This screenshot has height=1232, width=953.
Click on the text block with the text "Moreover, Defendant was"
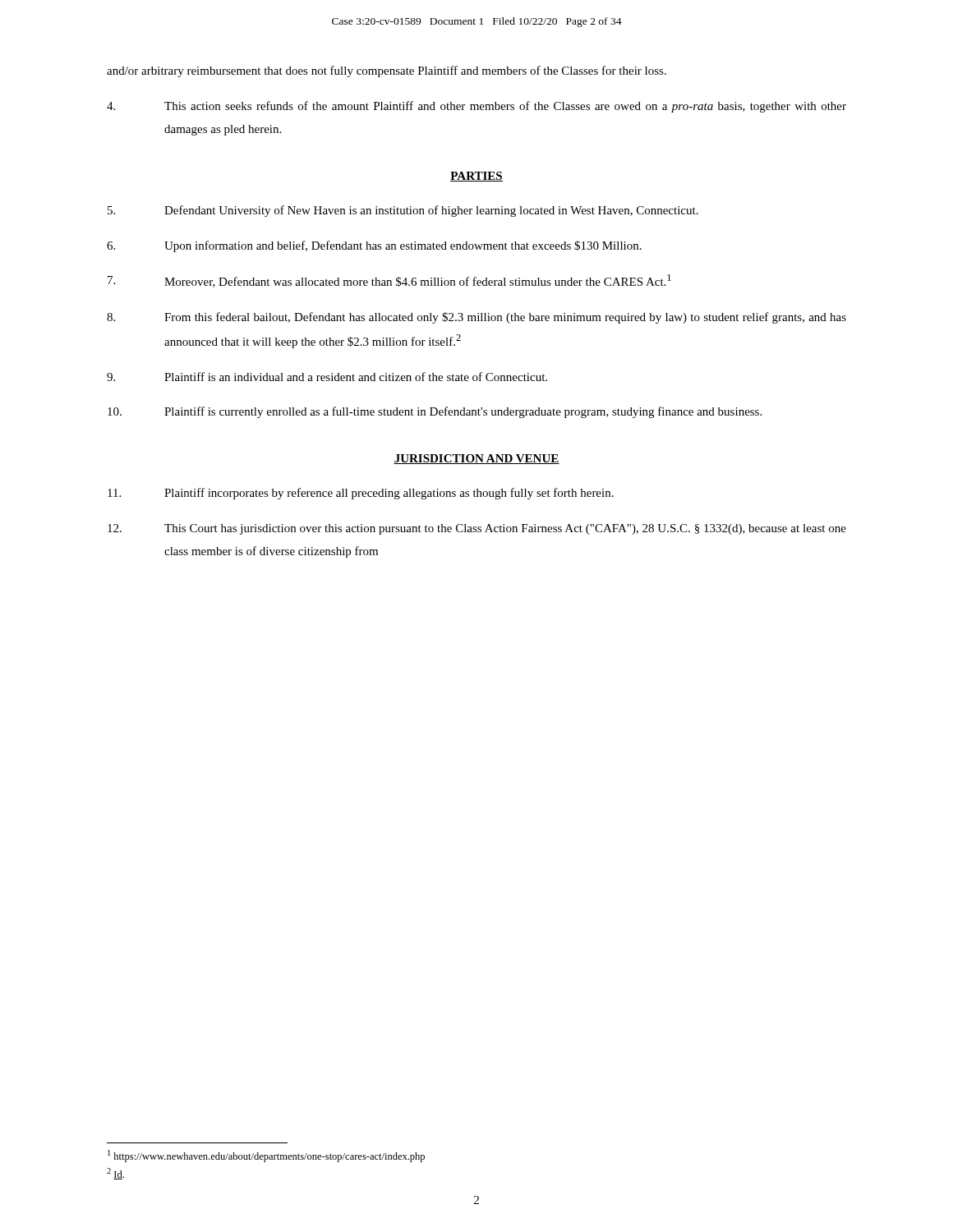476,281
